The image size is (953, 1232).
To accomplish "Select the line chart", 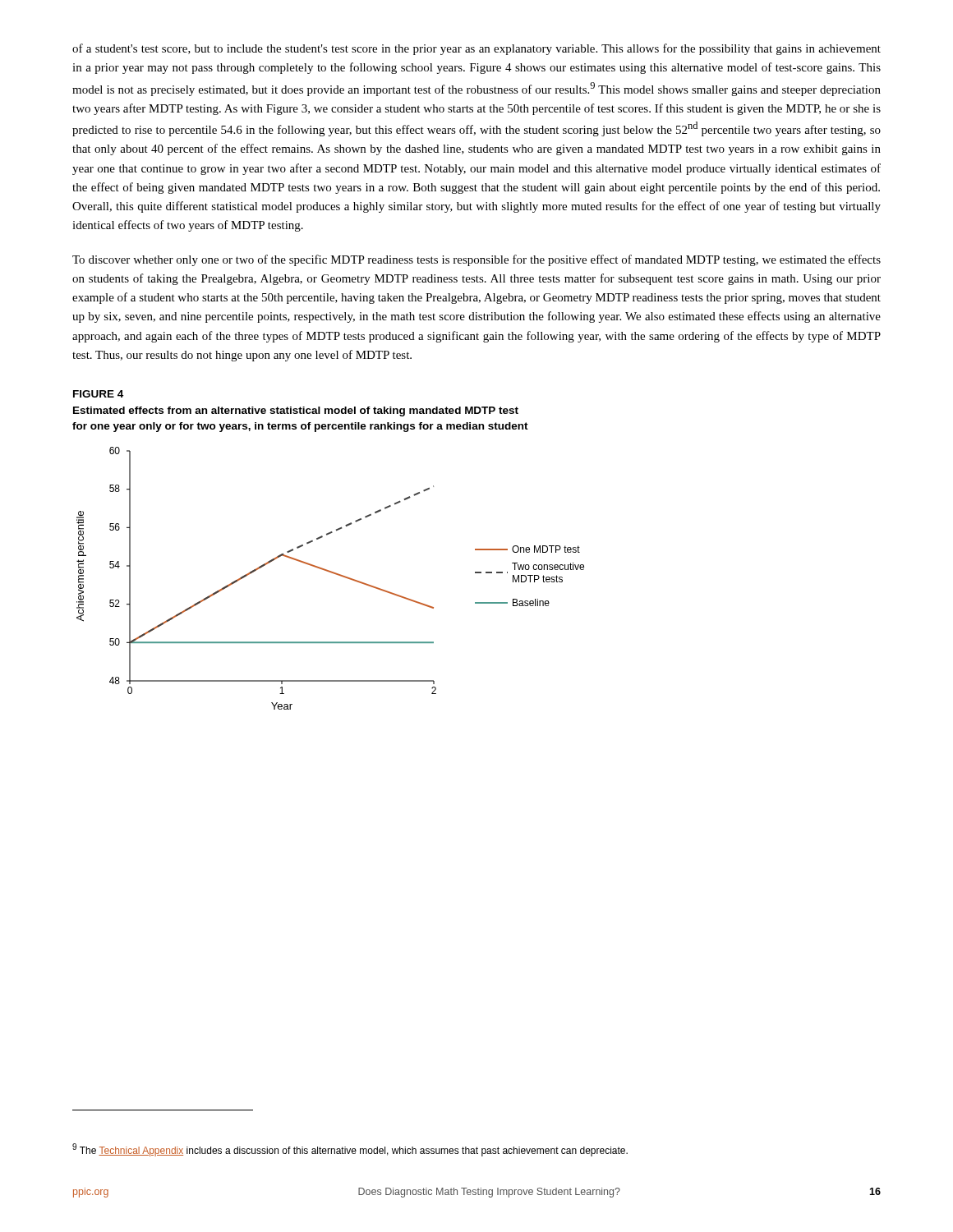I will 476,582.
